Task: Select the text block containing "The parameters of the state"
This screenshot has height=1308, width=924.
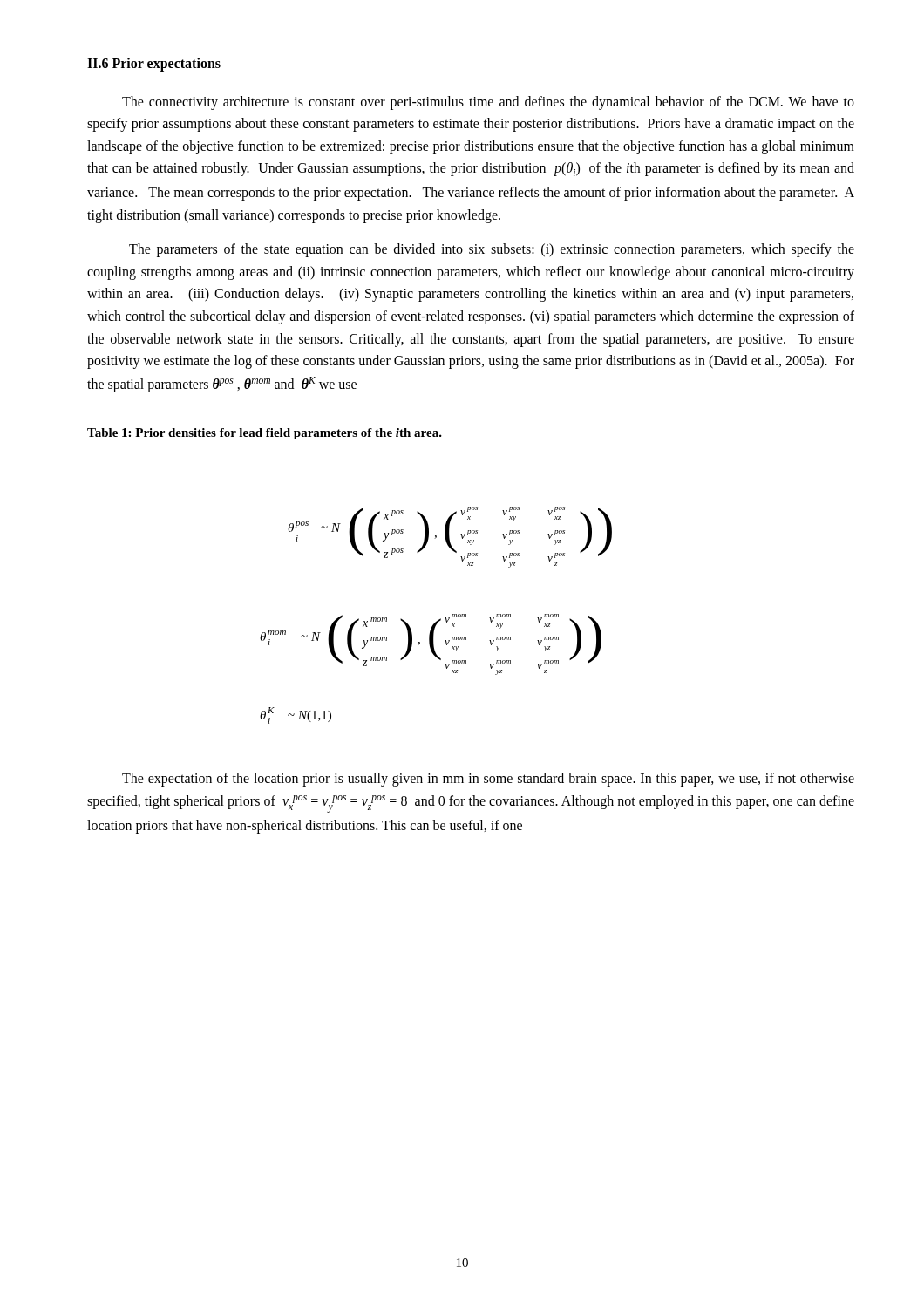Action: [x=471, y=317]
